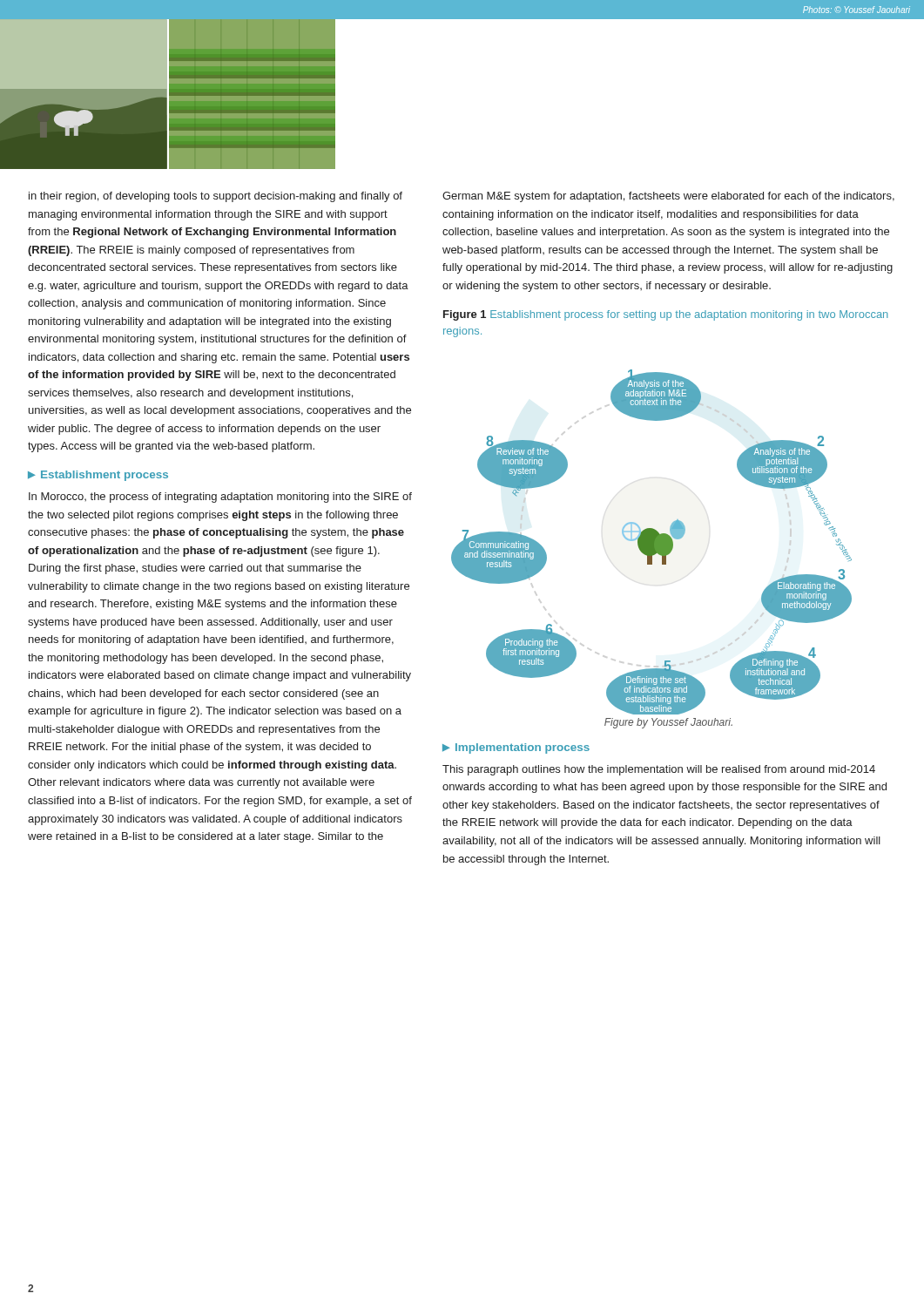Click on the text block with the text "in their region, of developing tools to support"
The height and width of the screenshot is (1307, 924).
click(220, 321)
